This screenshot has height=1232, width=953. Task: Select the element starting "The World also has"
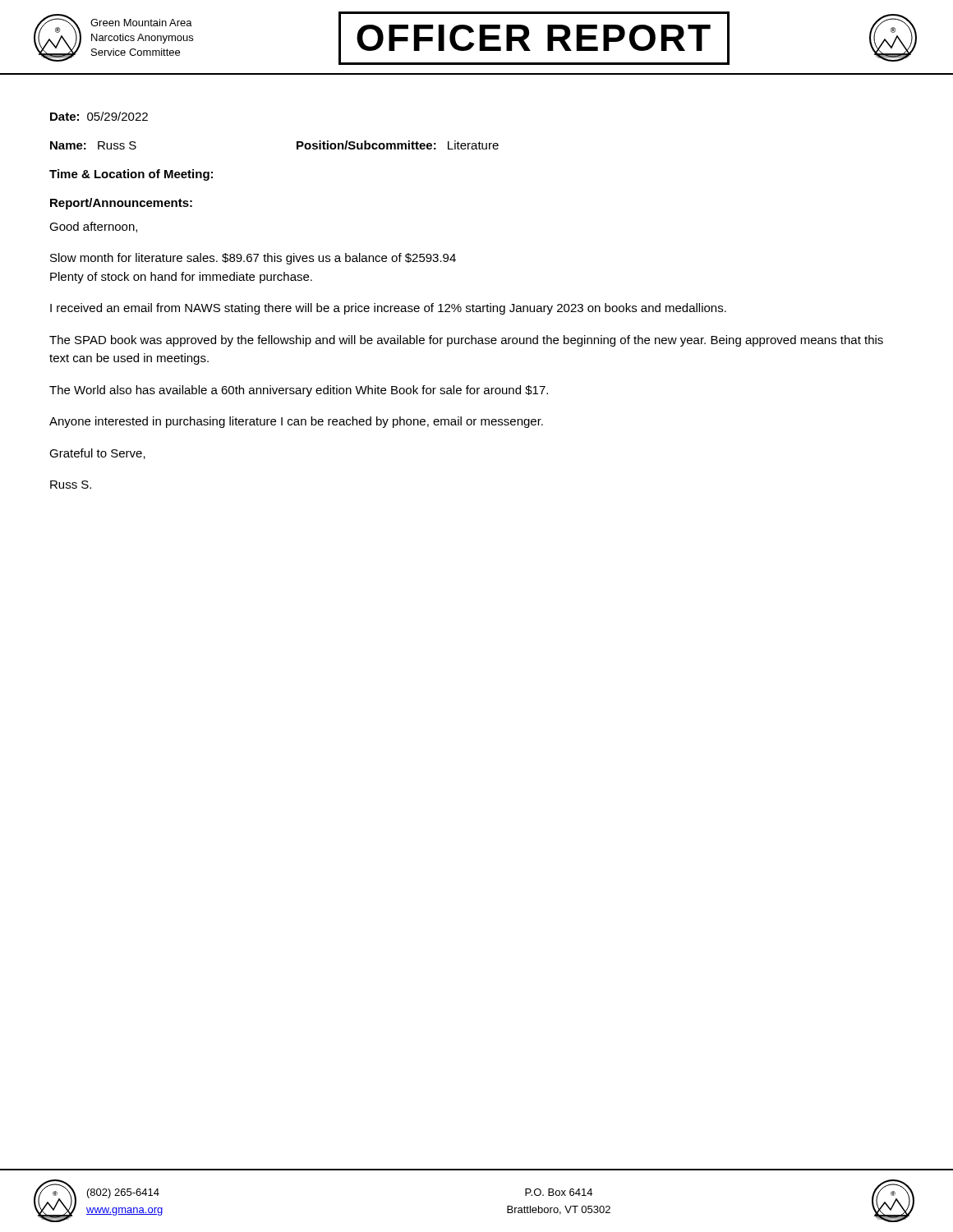coord(299,389)
